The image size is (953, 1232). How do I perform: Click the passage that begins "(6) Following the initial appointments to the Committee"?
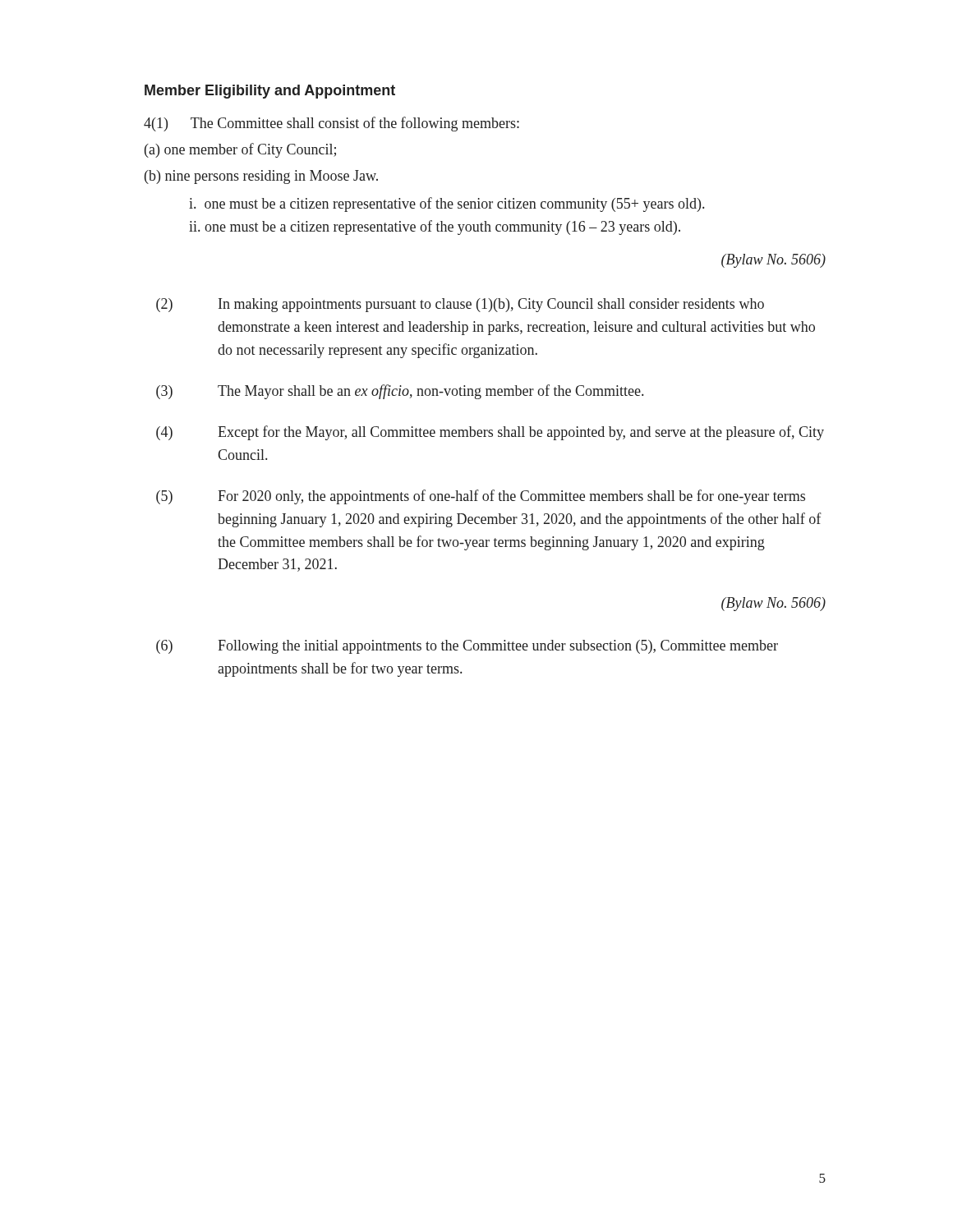pyautogui.click(x=485, y=658)
